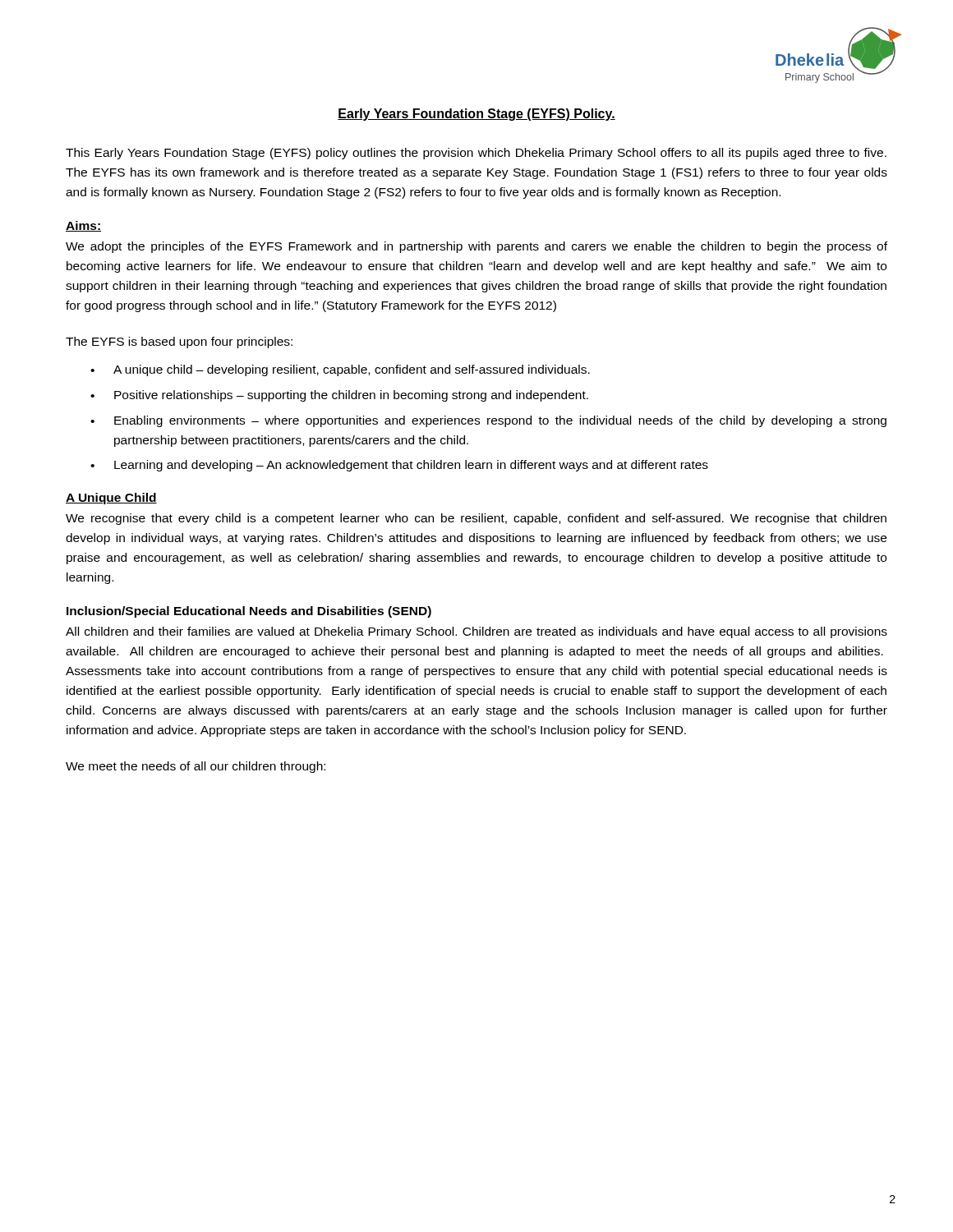Select the text starting "• A unique child –"
This screenshot has height=1232, width=953.
click(489, 370)
